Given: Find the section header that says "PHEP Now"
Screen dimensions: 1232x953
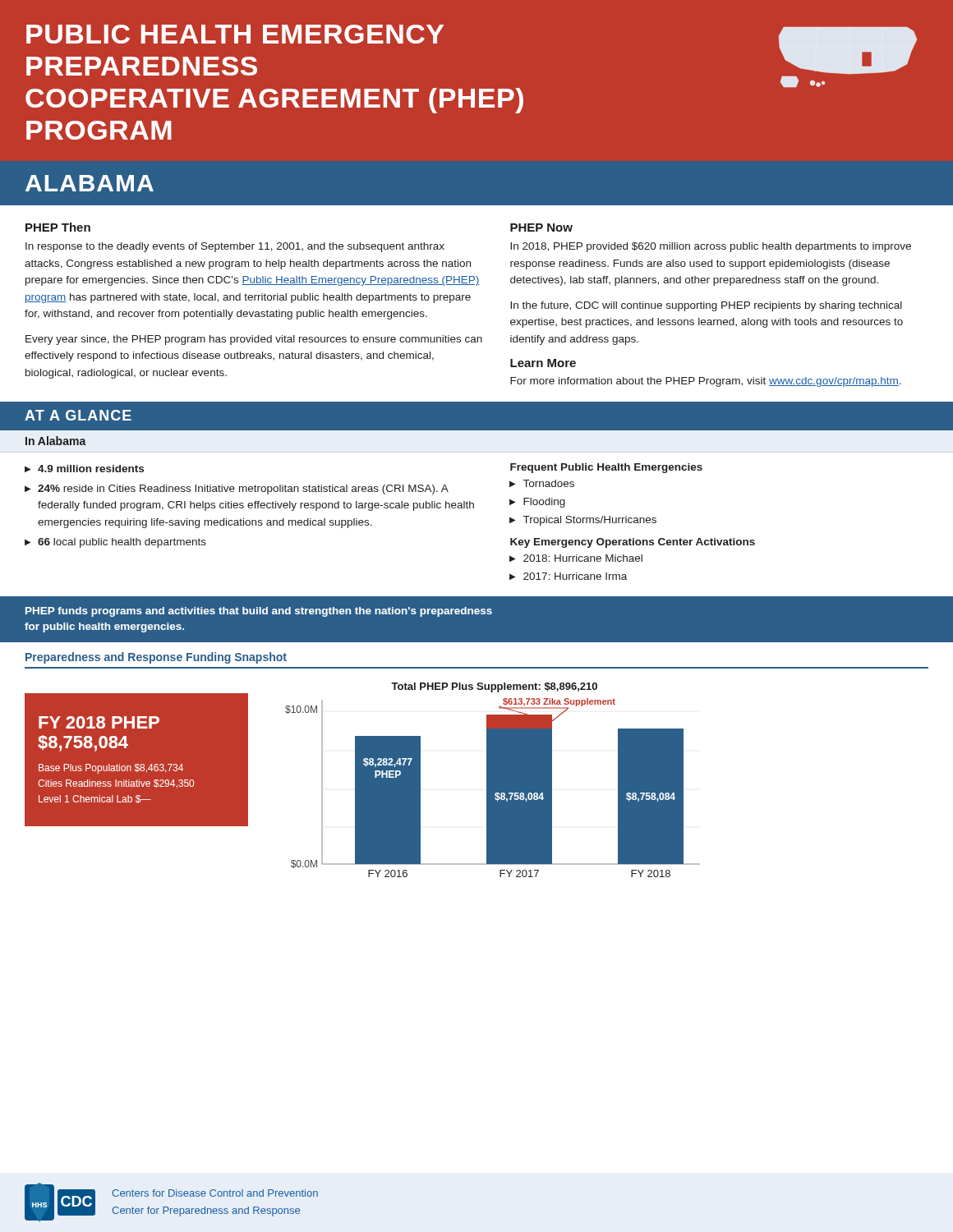Looking at the screenshot, I should (x=541, y=227).
